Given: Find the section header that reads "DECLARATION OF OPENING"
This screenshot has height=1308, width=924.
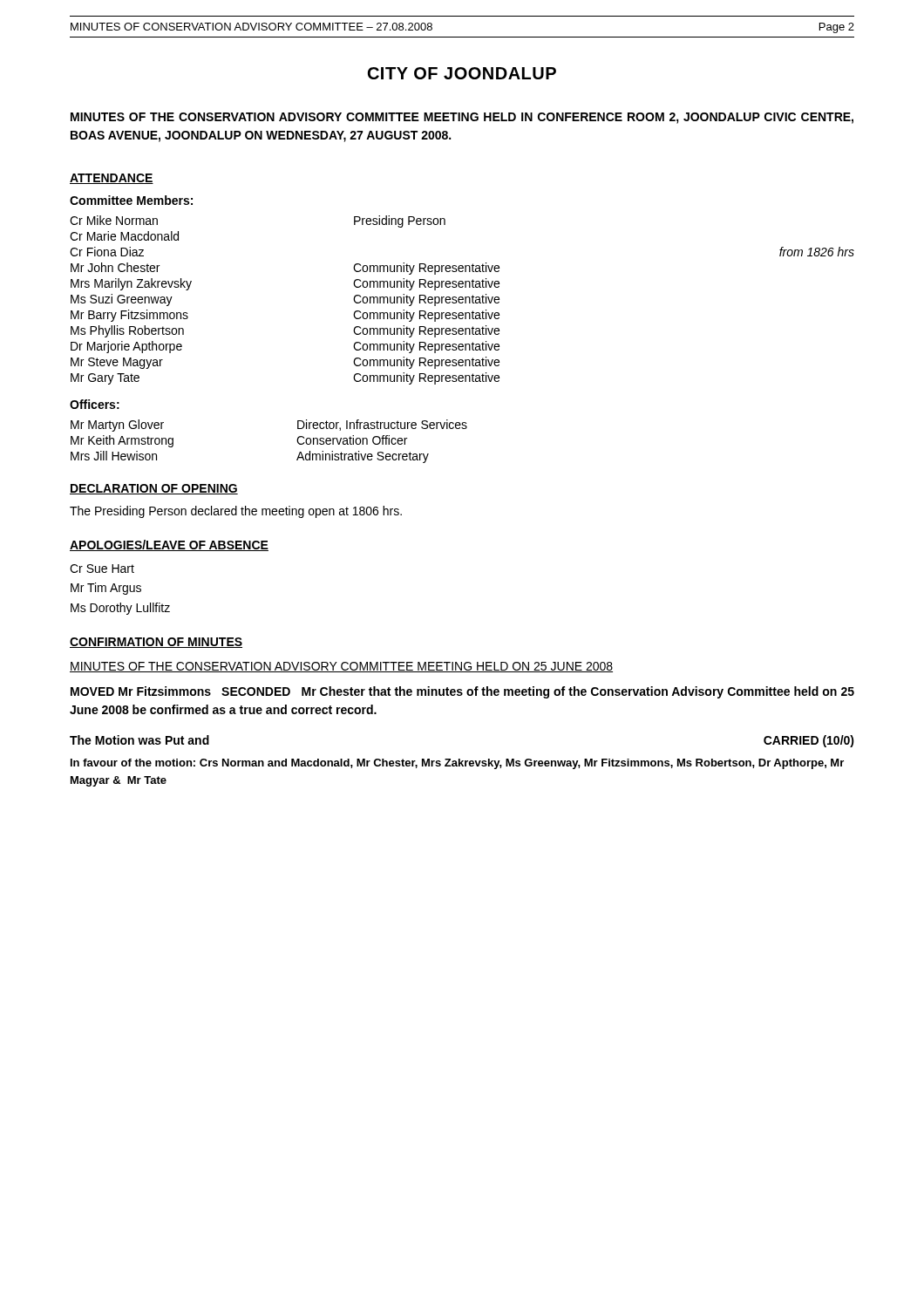Looking at the screenshot, I should [x=154, y=489].
